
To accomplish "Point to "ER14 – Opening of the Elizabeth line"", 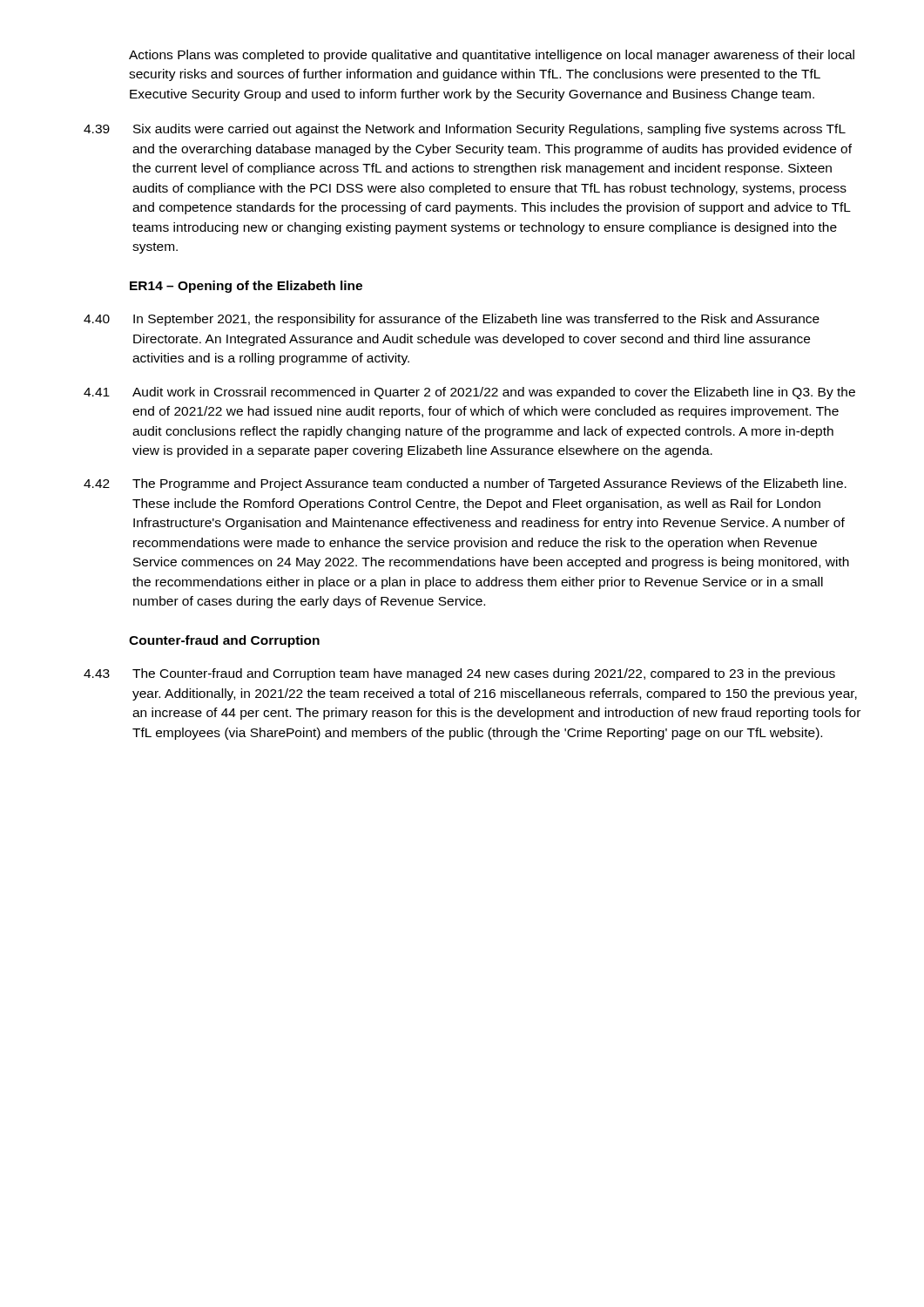I will [246, 285].
